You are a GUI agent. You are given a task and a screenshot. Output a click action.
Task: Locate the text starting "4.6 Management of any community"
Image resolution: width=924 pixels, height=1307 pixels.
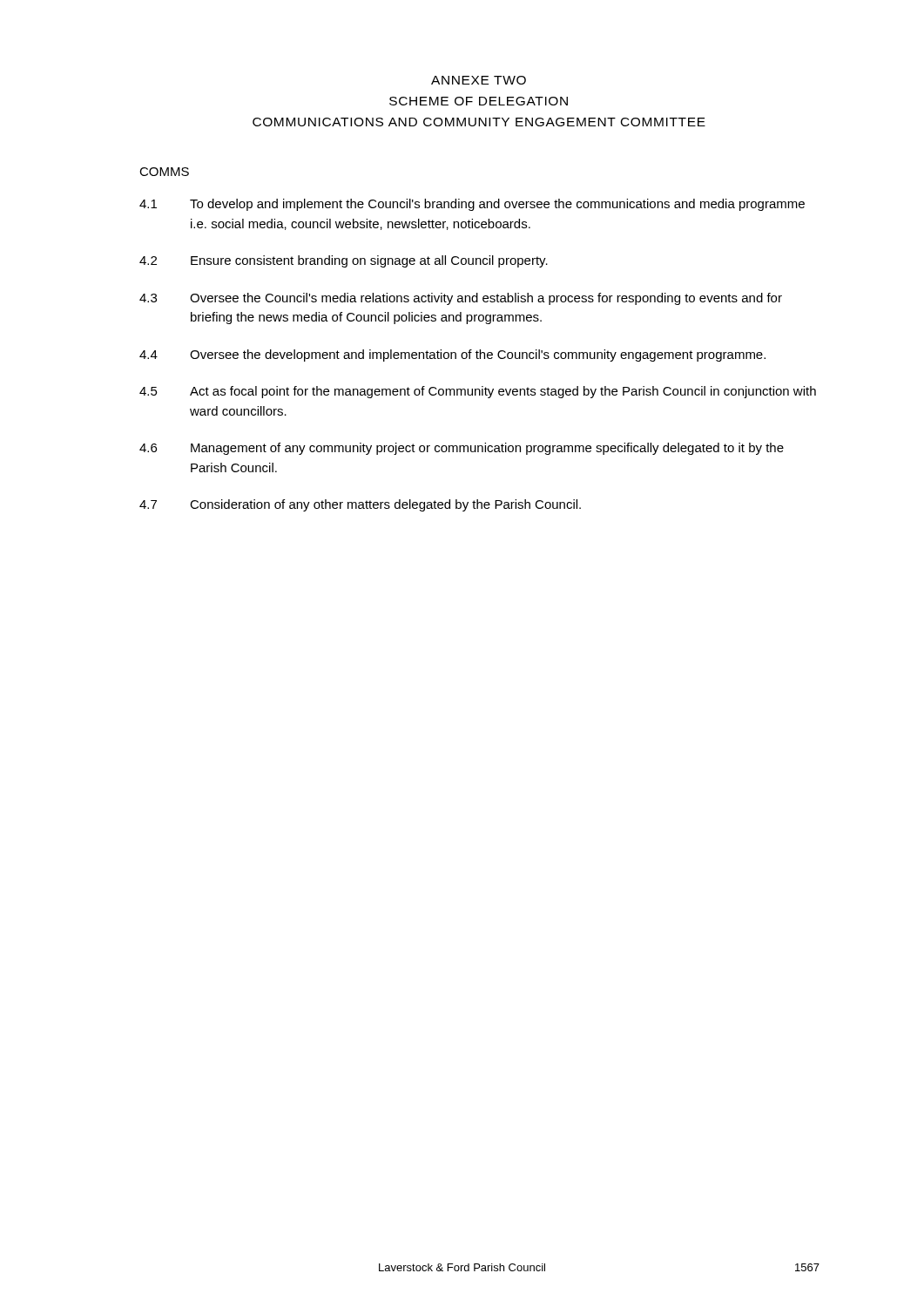[479, 458]
